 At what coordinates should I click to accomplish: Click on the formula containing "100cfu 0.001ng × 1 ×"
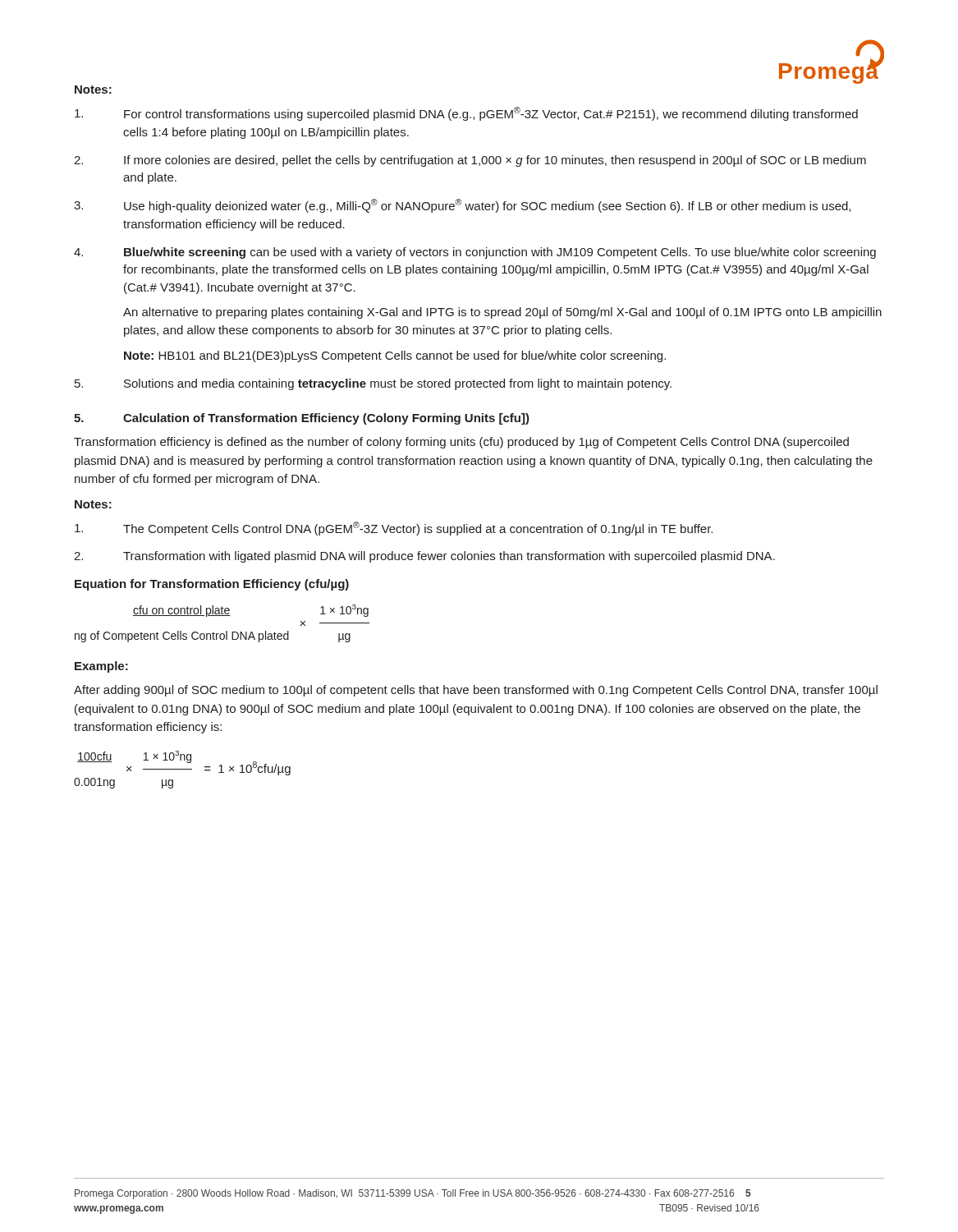coord(182,769)
